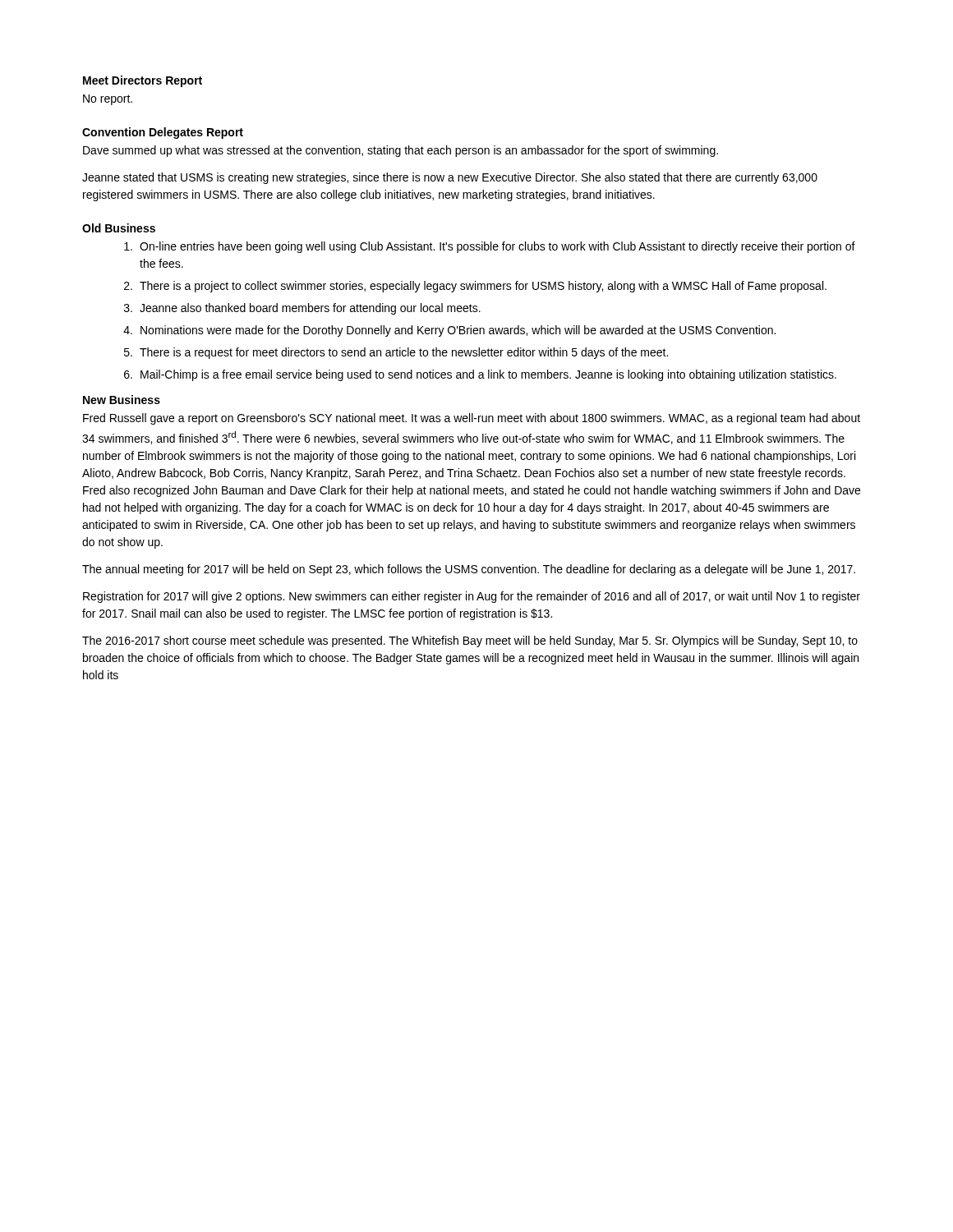Find the block on this page that starts "On-line entries have"
The width and height of the screenshot is (953, 1232).
click(493, 255)
